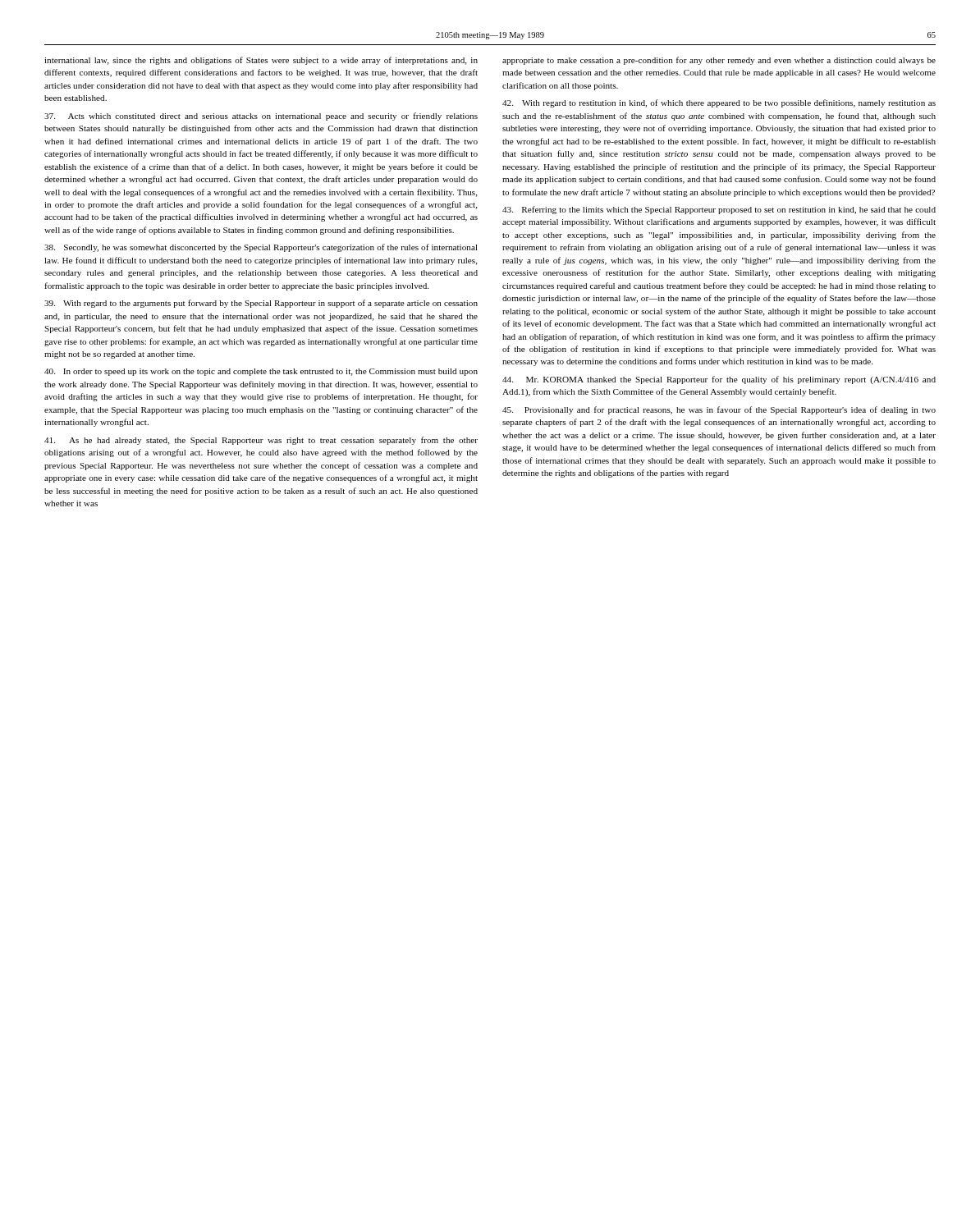Where is the passage that starts "As he had already stated, the"?

261,472
